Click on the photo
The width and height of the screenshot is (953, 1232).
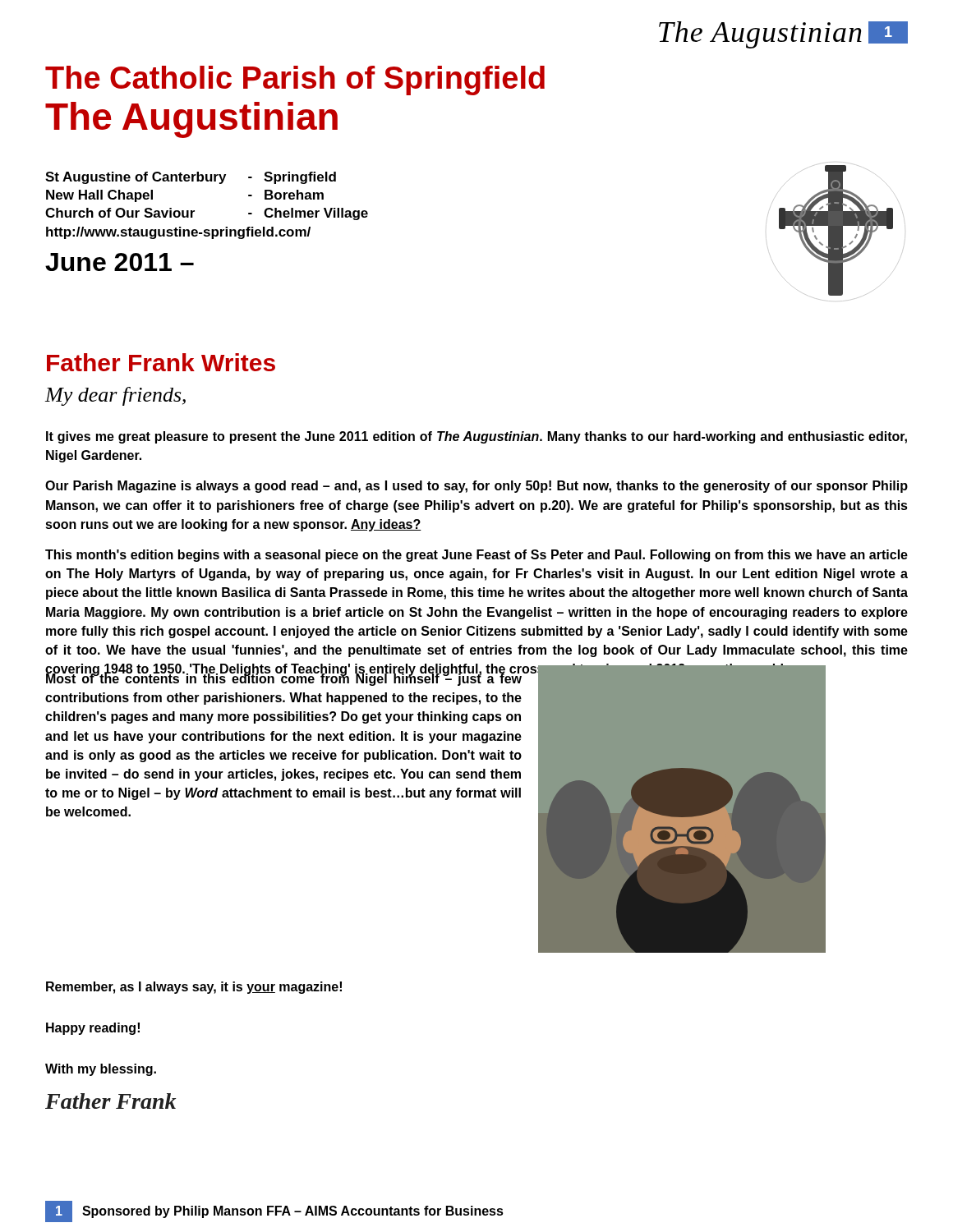tap(682, 809)
